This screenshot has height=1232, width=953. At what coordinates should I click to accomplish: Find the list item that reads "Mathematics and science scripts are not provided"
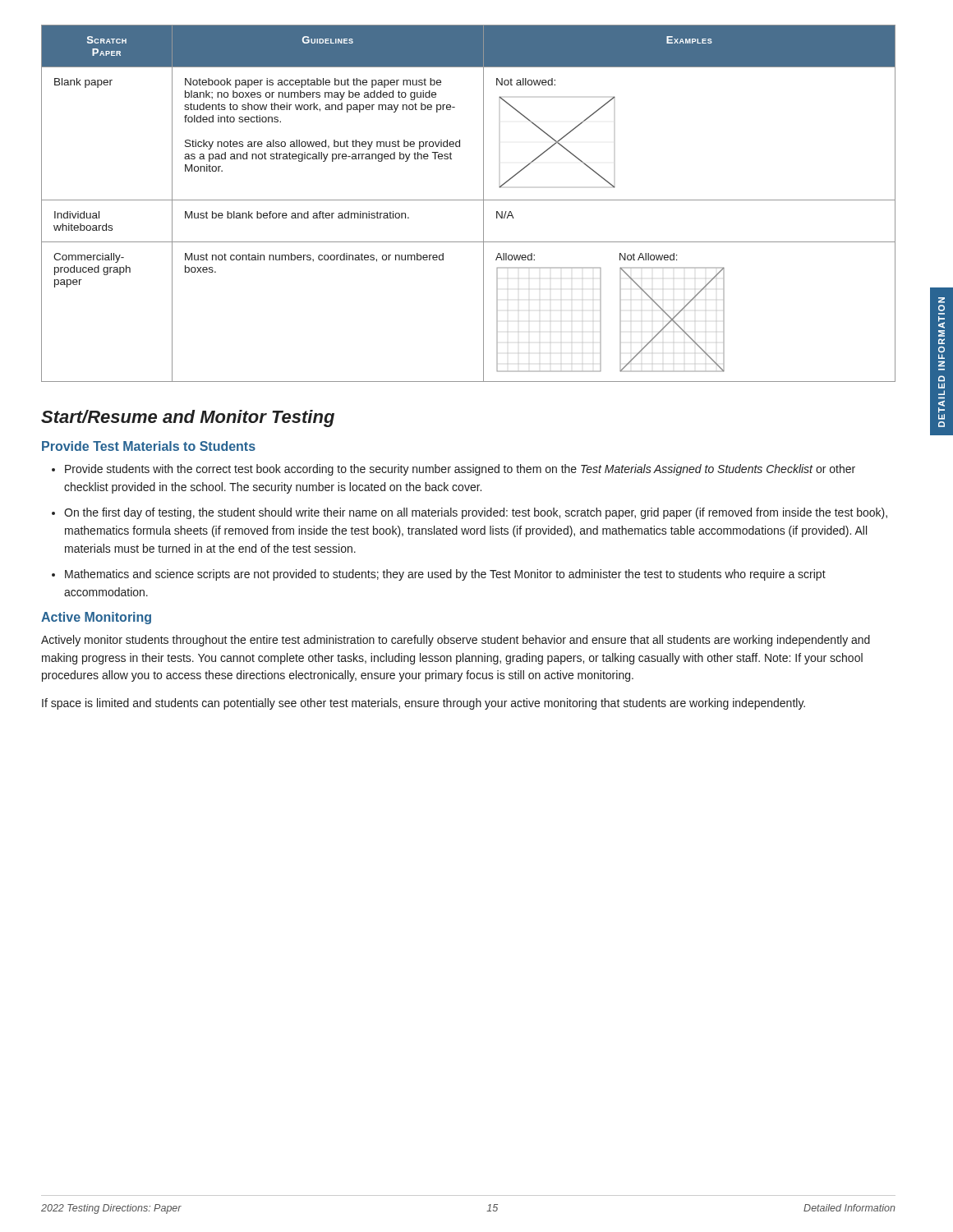(445, 583)
